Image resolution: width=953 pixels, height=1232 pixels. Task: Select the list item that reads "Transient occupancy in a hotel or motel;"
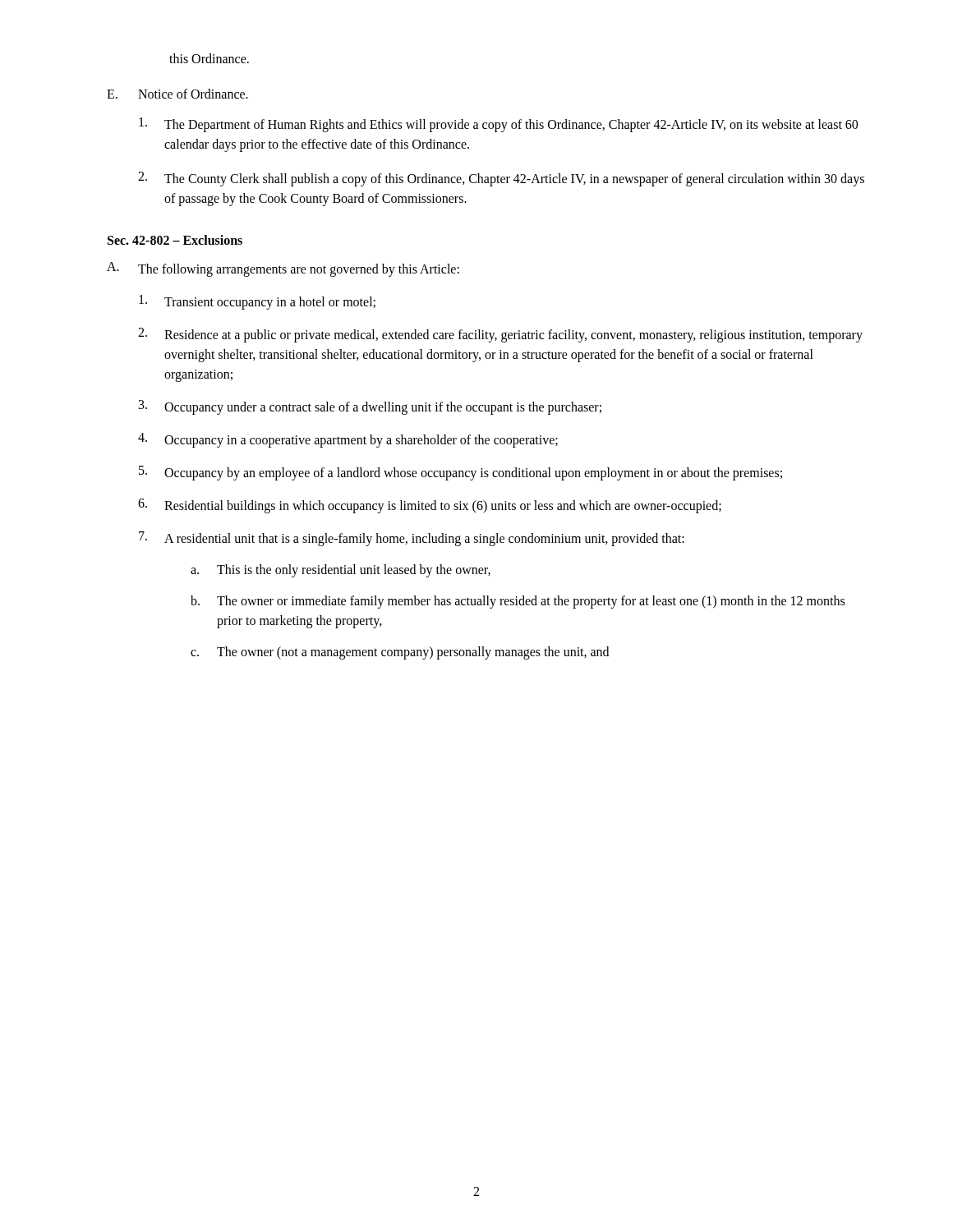(257, 302)
